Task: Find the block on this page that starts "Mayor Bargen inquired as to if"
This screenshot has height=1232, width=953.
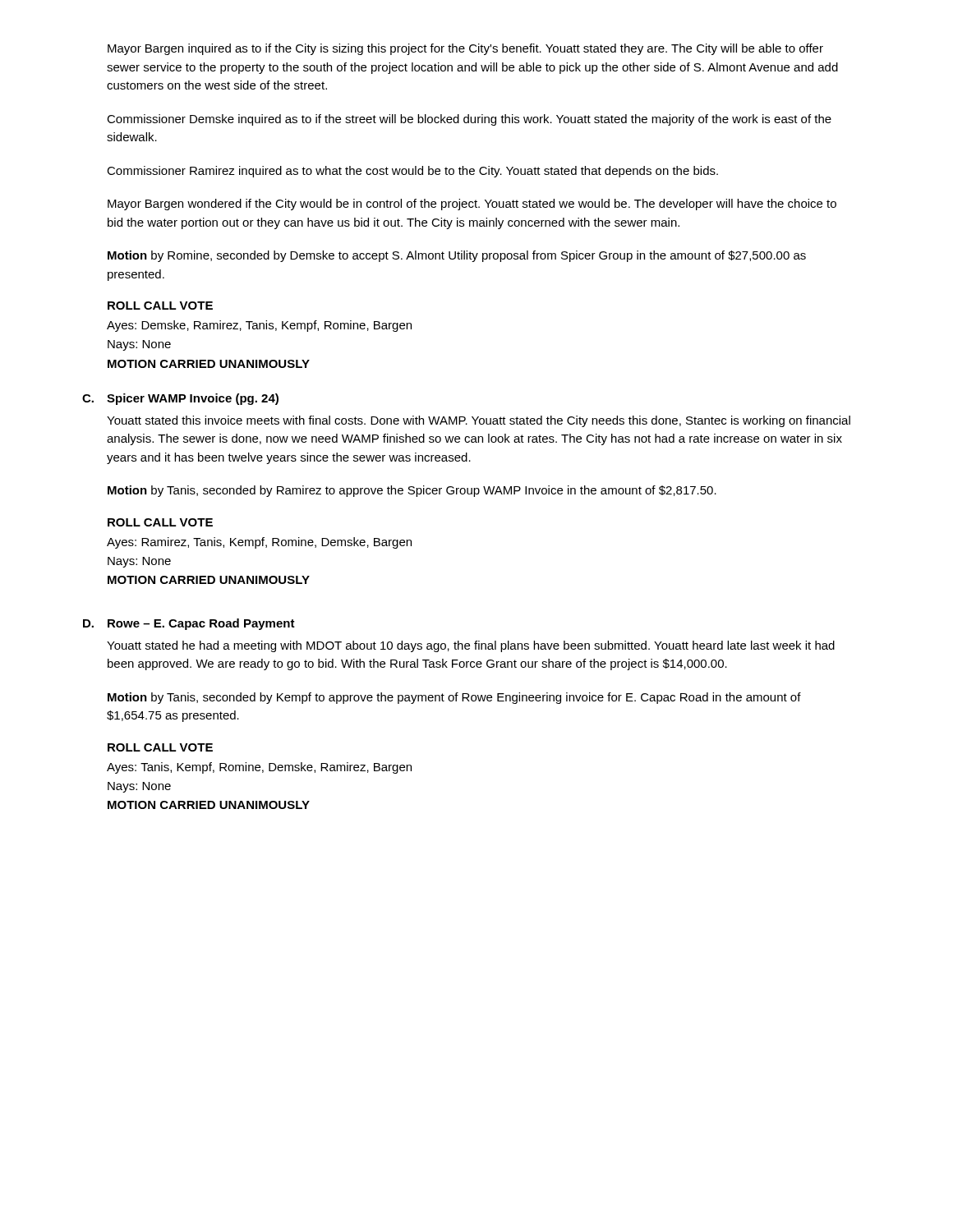Action: [473, 67]
